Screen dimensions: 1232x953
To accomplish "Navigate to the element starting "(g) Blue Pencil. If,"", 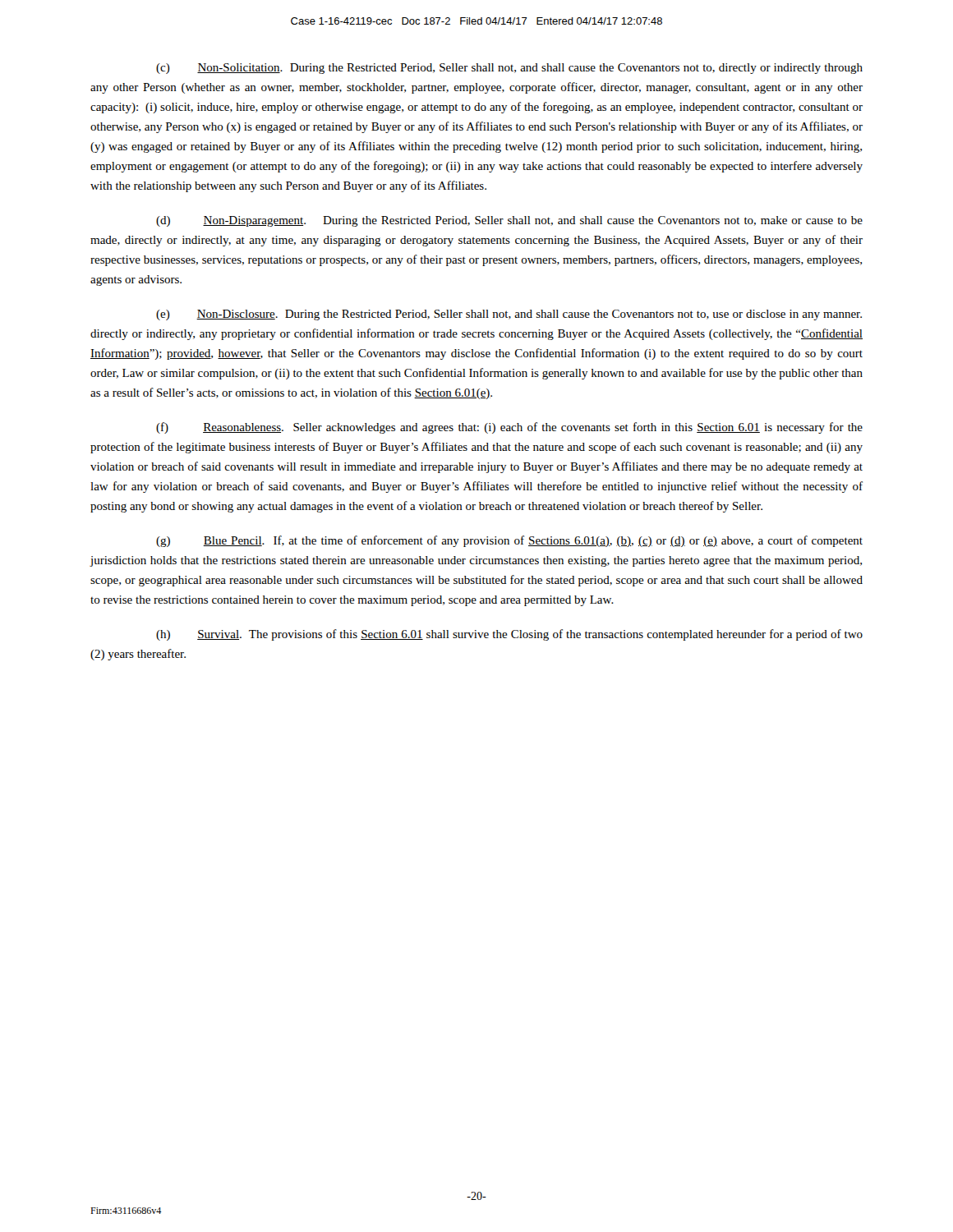I will pyautogui.click(x=476, y=570).
